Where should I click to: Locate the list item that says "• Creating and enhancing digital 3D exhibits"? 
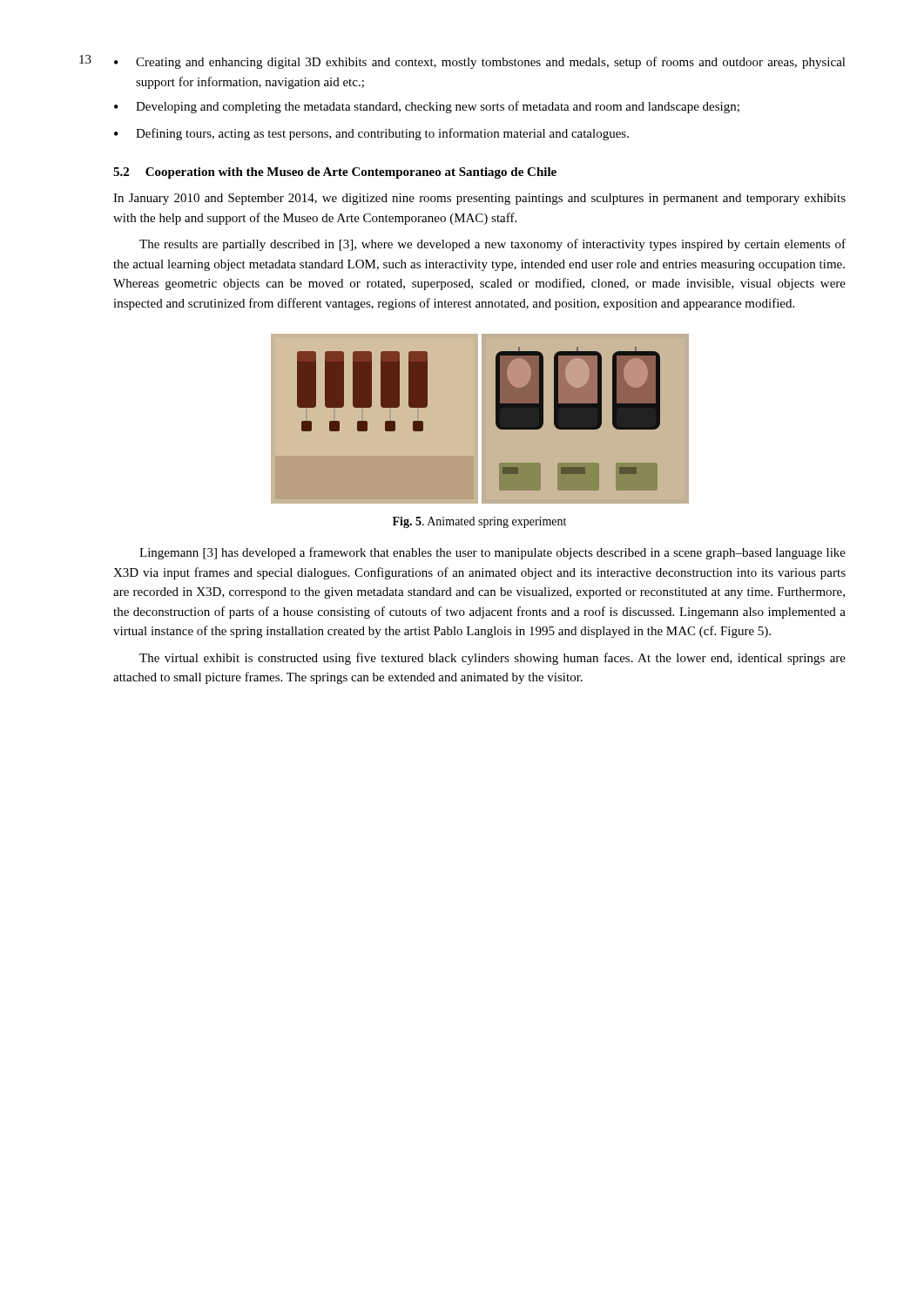coord(479,72)
